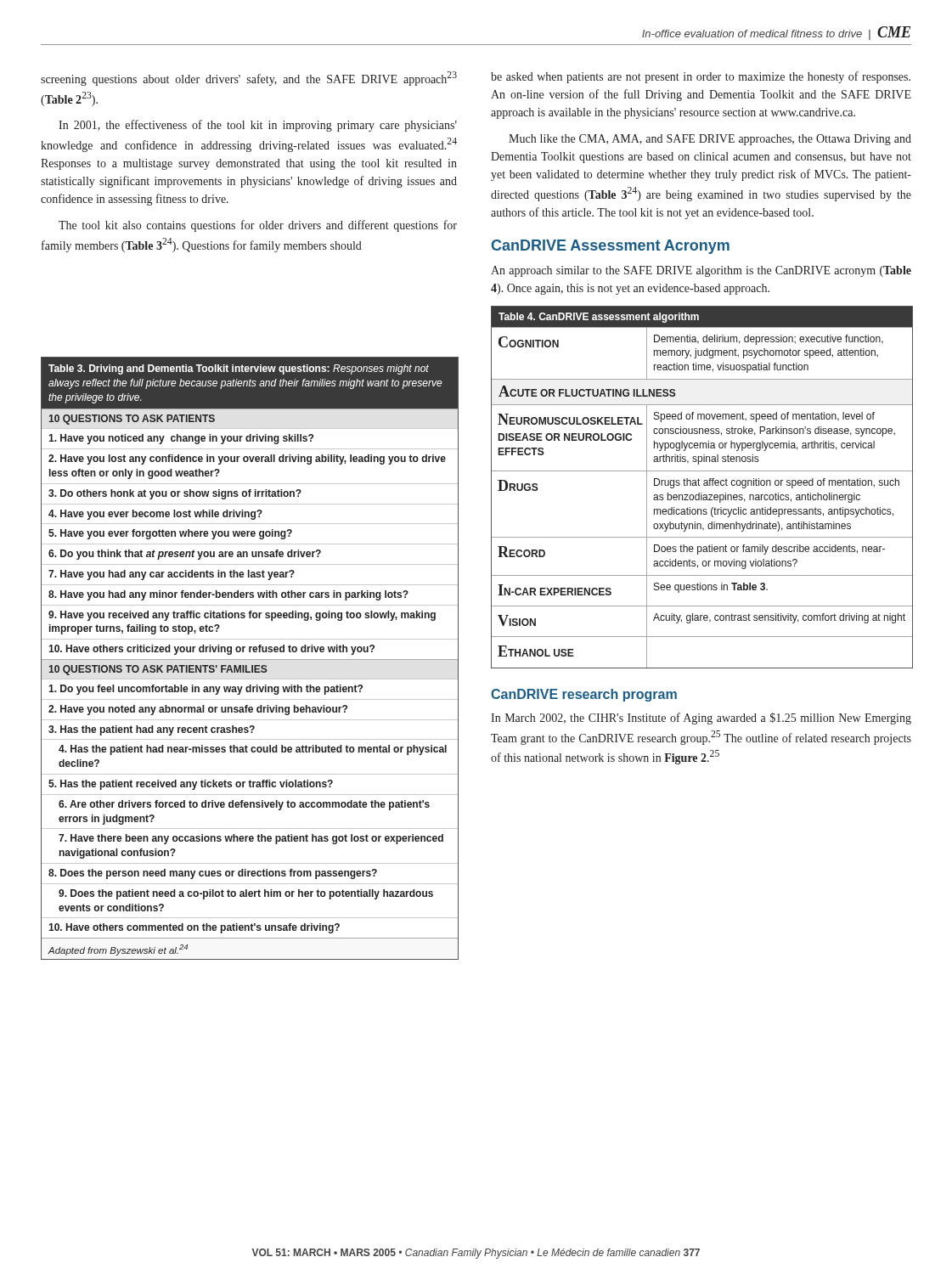Image resolution: width=952 pixels, height=1274 pixels.
Task: Locate the table with the text "Table 4. CanDRIVE assessment algorithm"
Action: 702,487
